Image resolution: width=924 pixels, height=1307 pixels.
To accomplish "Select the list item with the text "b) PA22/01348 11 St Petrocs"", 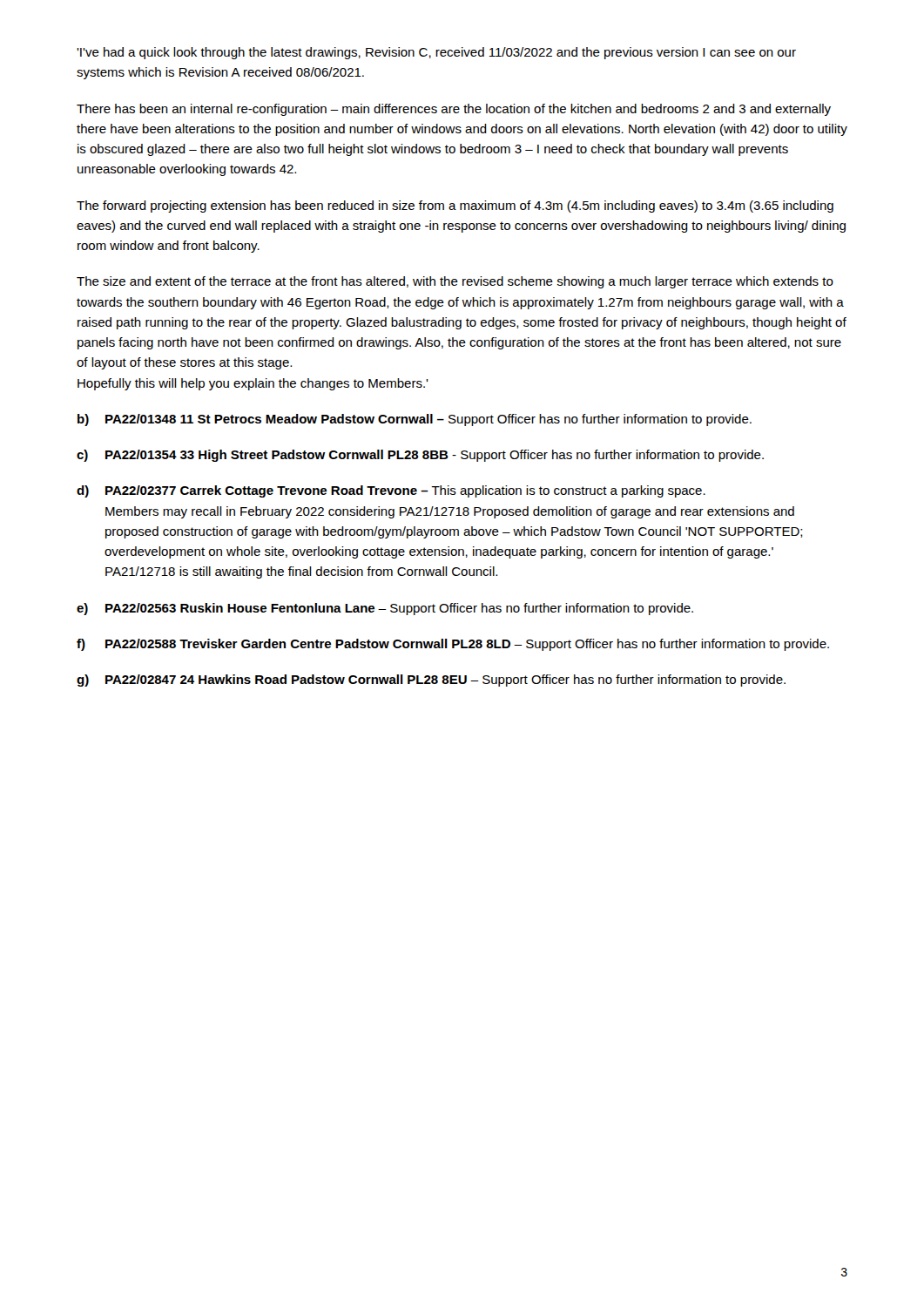I will [462, 419].
